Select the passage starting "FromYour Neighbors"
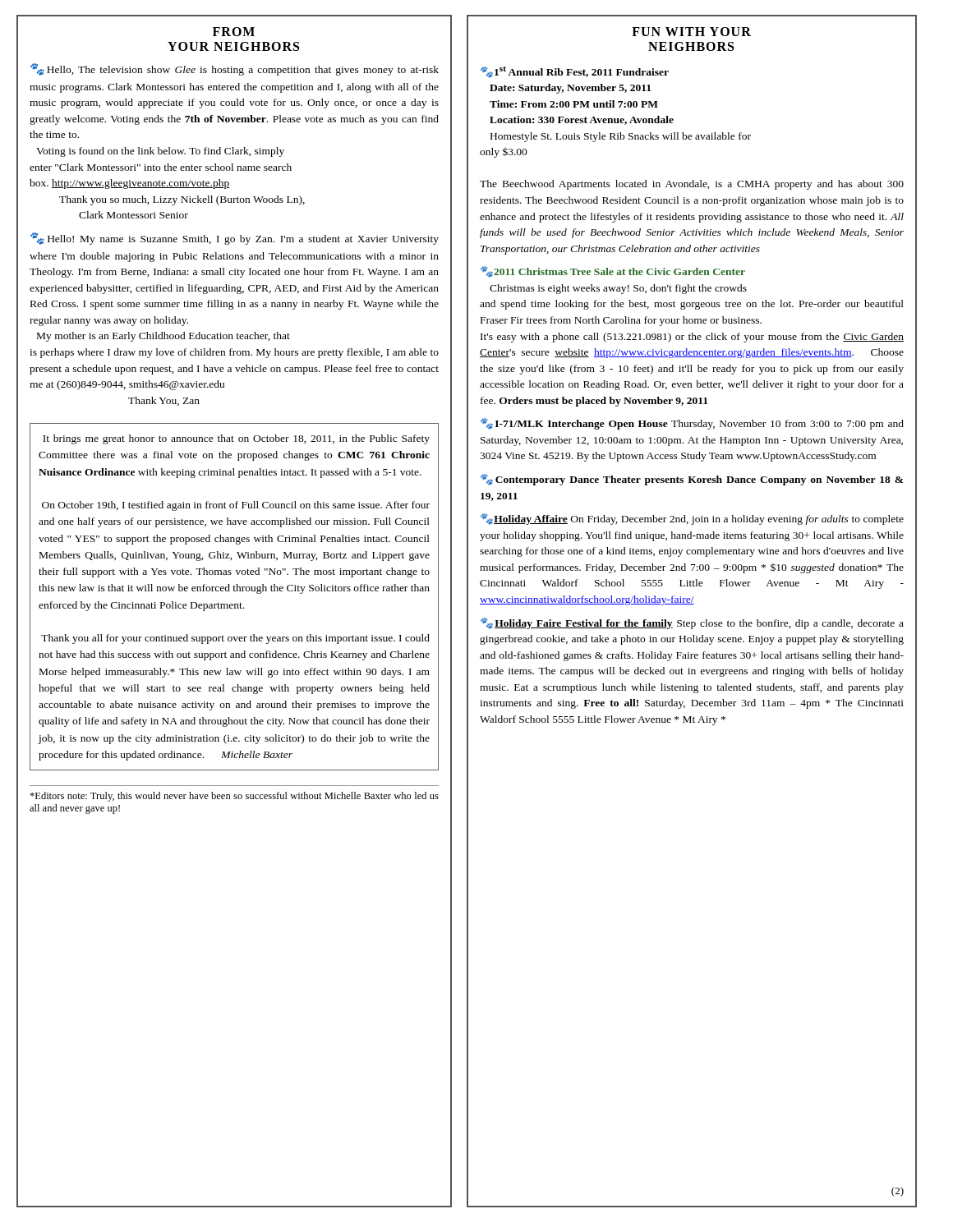Viewport: 953px width, 1232px height. pyautogui.click(x=234, y=39)
